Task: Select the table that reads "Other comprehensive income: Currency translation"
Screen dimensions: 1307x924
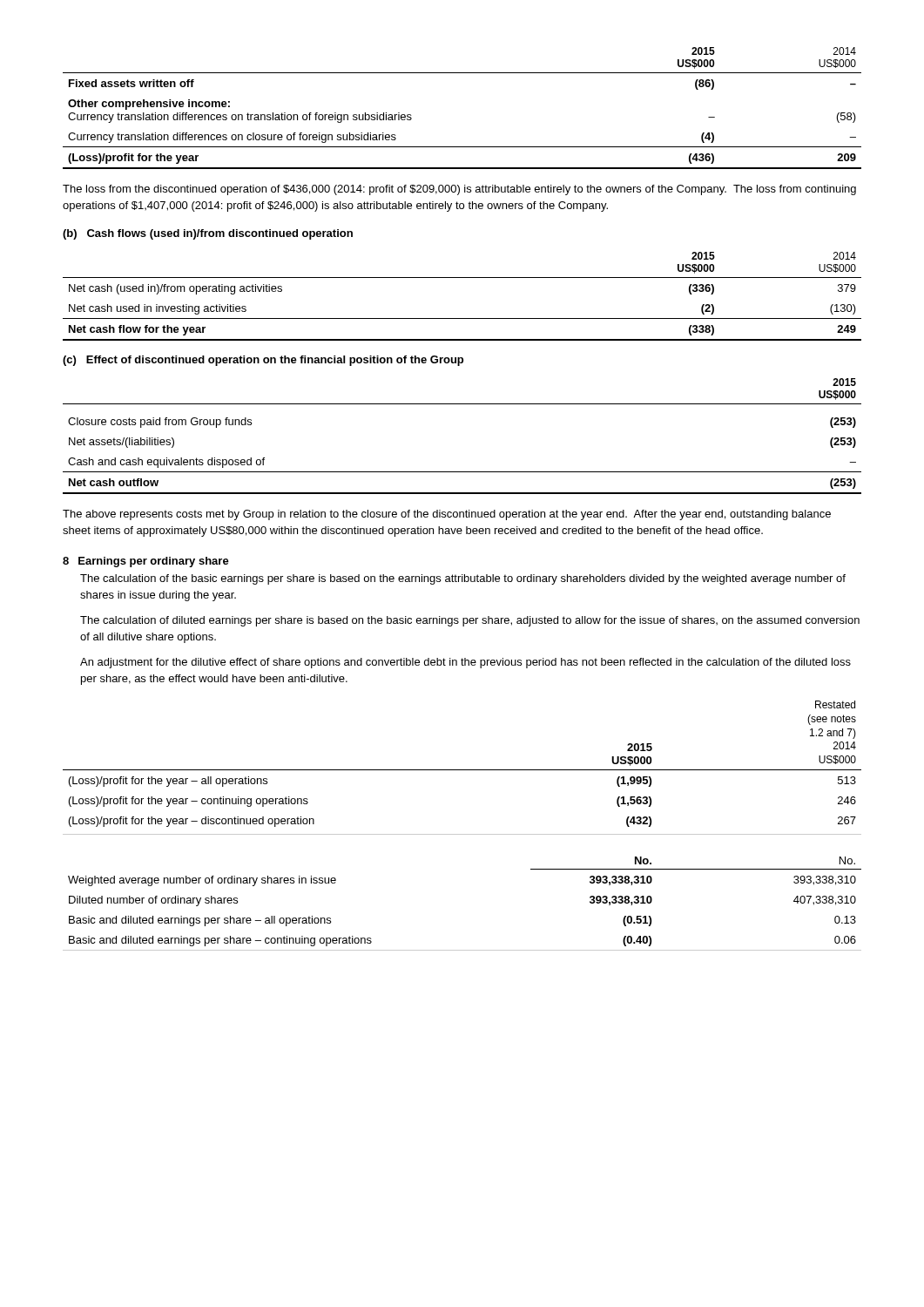Action: click(462, 105)
